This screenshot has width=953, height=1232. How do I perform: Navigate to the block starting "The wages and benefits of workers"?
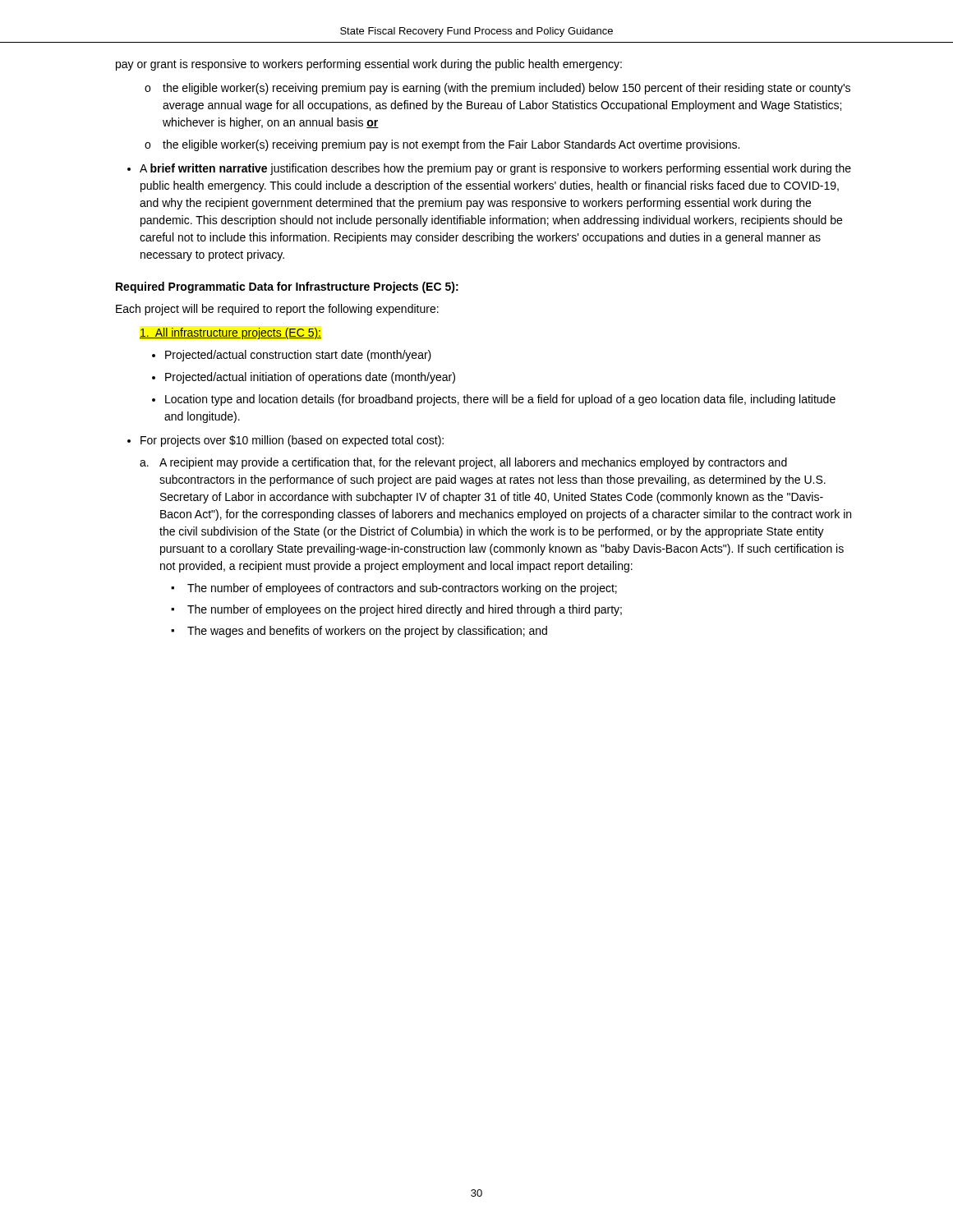point(368,631)
